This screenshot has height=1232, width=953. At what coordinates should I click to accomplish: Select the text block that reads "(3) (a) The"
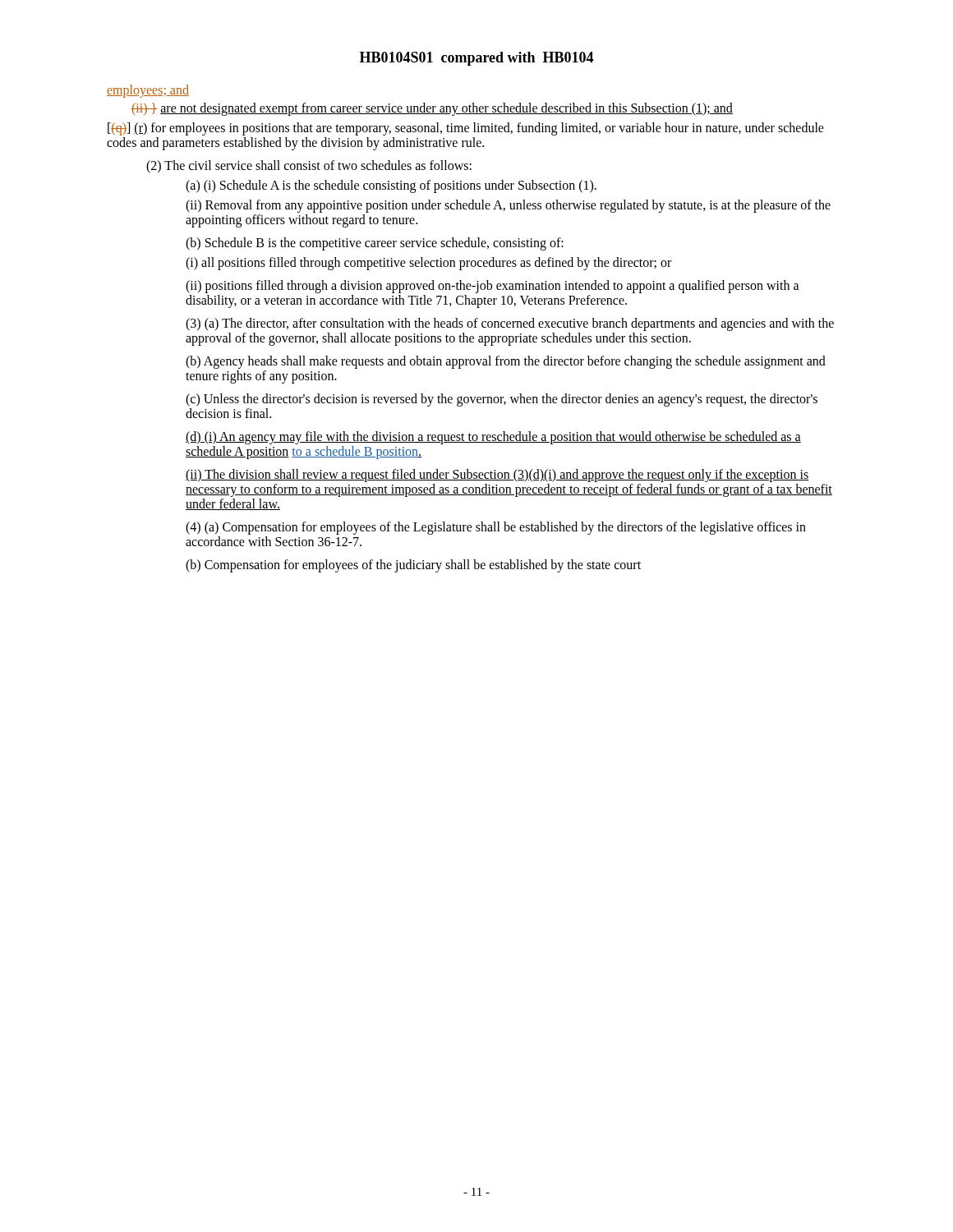tap(510, 331)
